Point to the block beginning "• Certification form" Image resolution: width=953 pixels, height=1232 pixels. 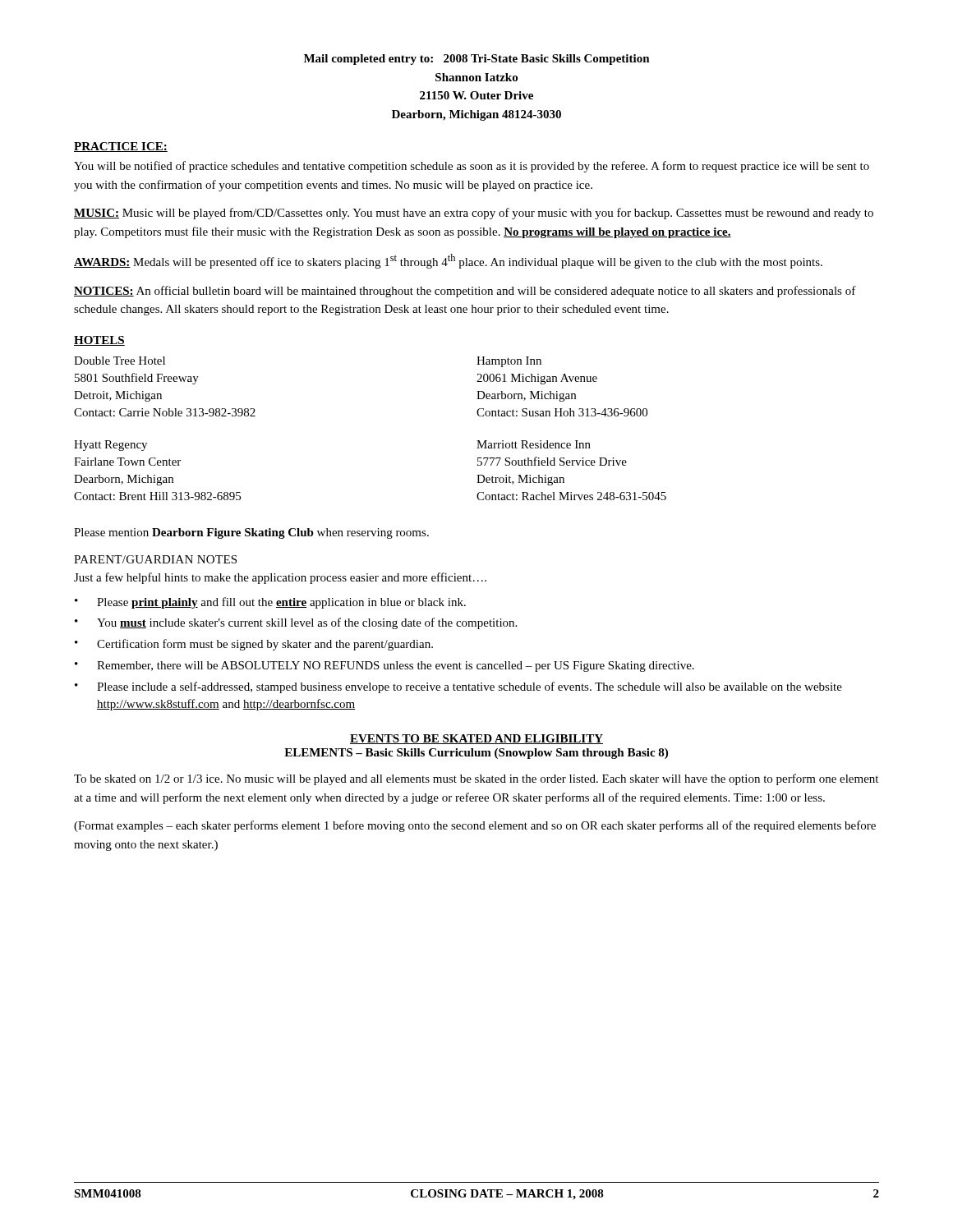tap(254, 645)
